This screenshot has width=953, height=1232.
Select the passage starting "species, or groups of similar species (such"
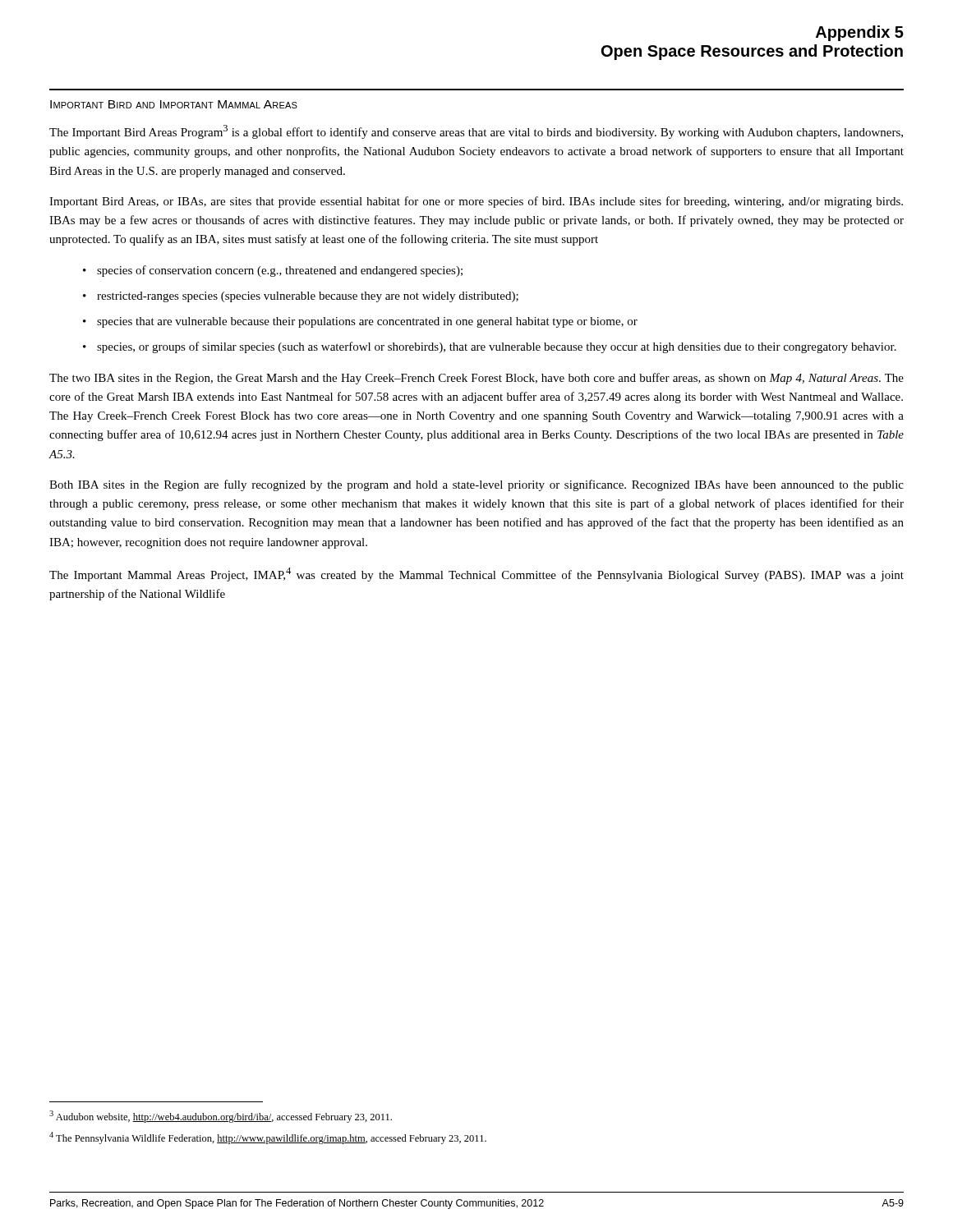(497, 347)
